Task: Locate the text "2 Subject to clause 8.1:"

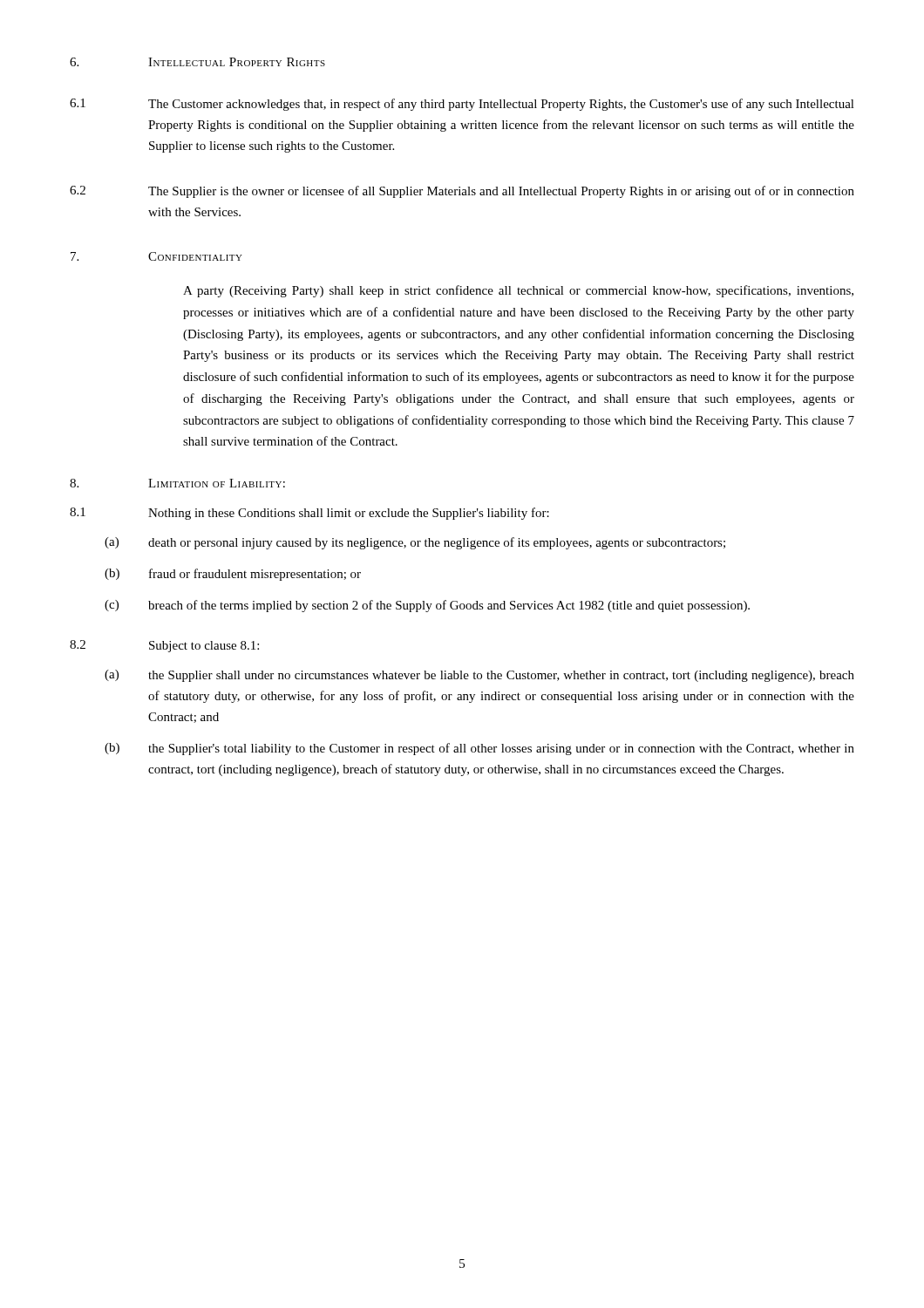Action: click(x=164, y=646)
